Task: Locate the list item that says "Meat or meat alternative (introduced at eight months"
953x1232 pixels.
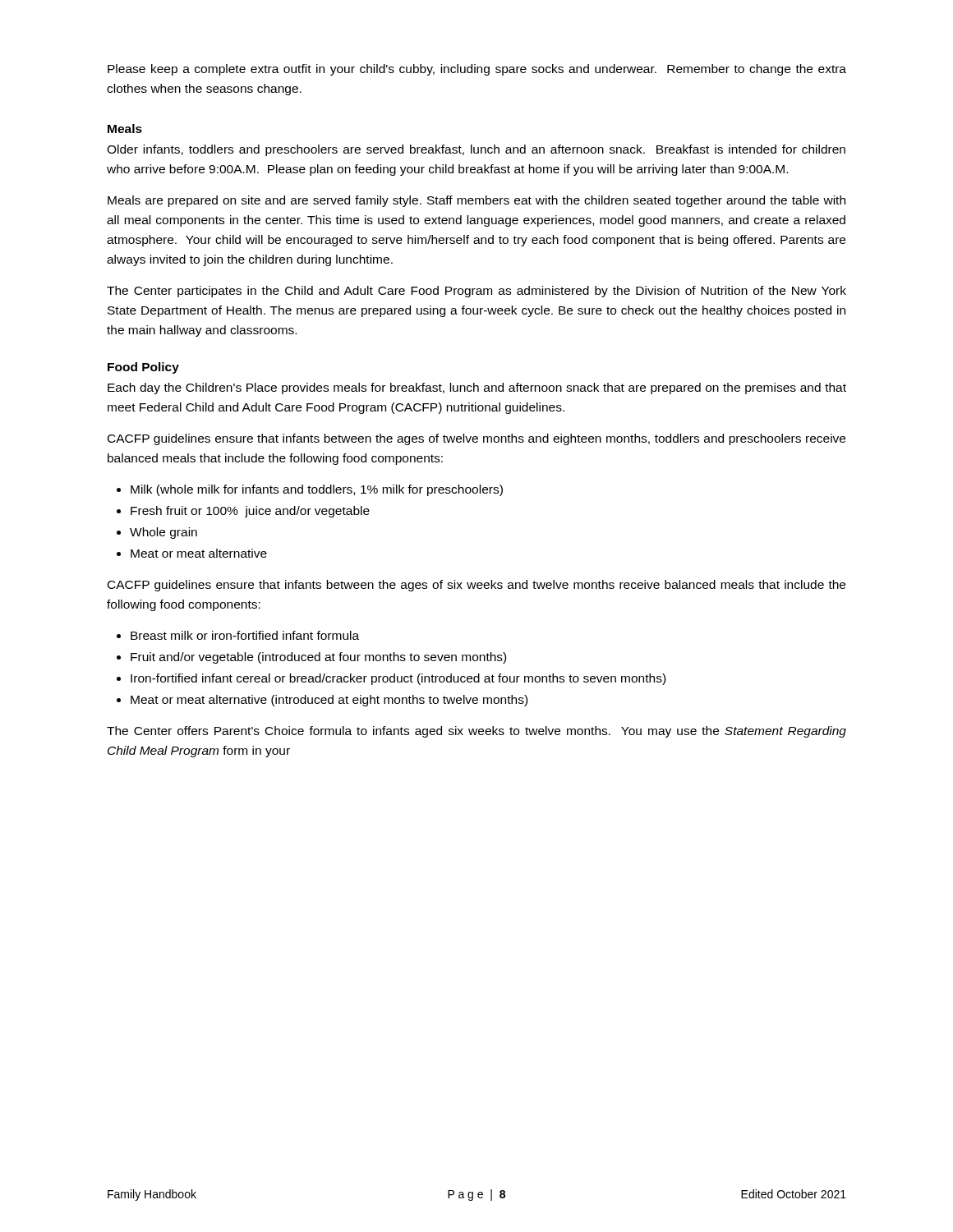Action: click(x=329, y=700)
